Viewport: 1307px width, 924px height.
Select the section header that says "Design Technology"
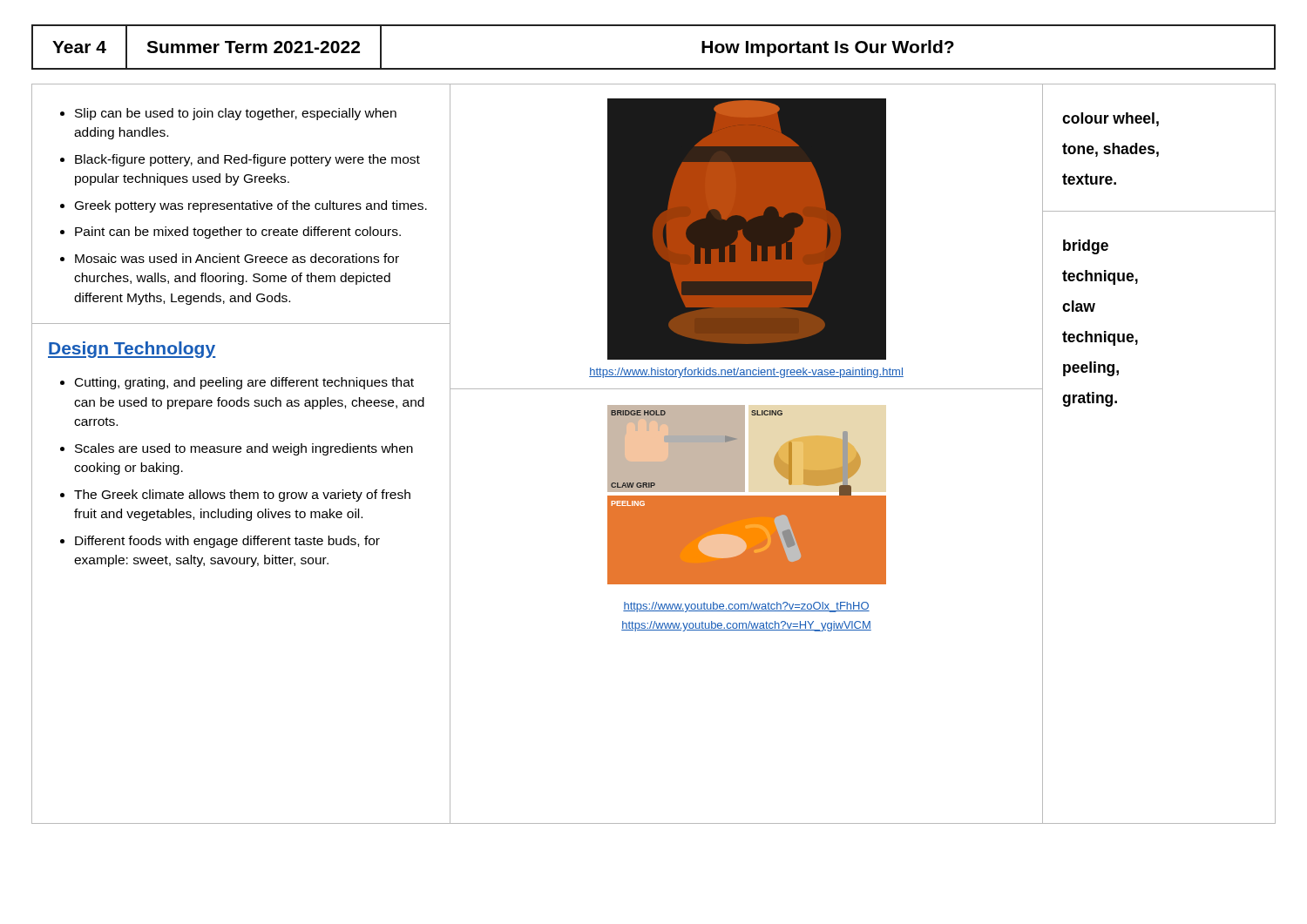pyautogui.click(x=132, y=348)
